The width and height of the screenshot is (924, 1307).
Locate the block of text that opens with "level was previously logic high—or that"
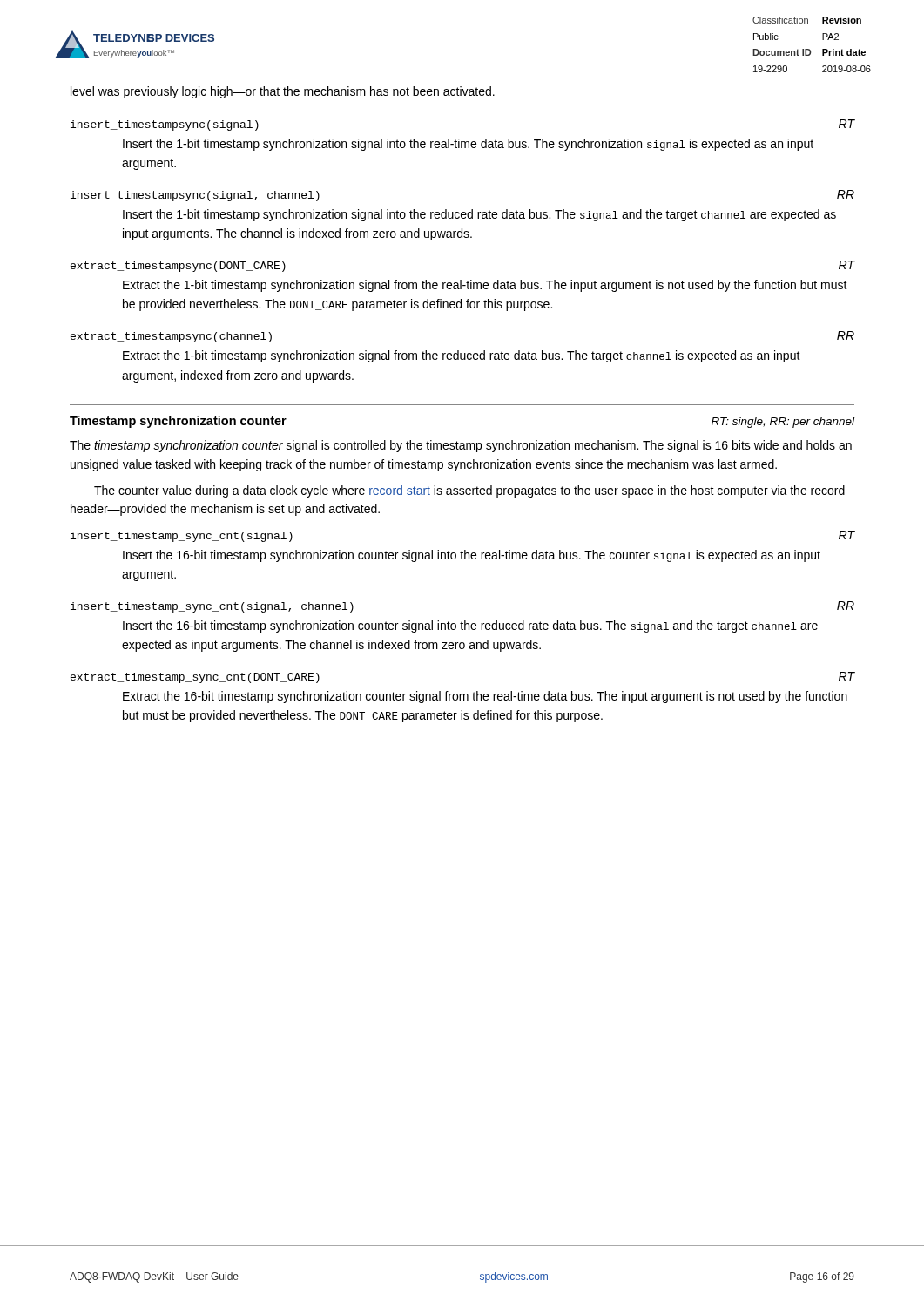(282, 91)
